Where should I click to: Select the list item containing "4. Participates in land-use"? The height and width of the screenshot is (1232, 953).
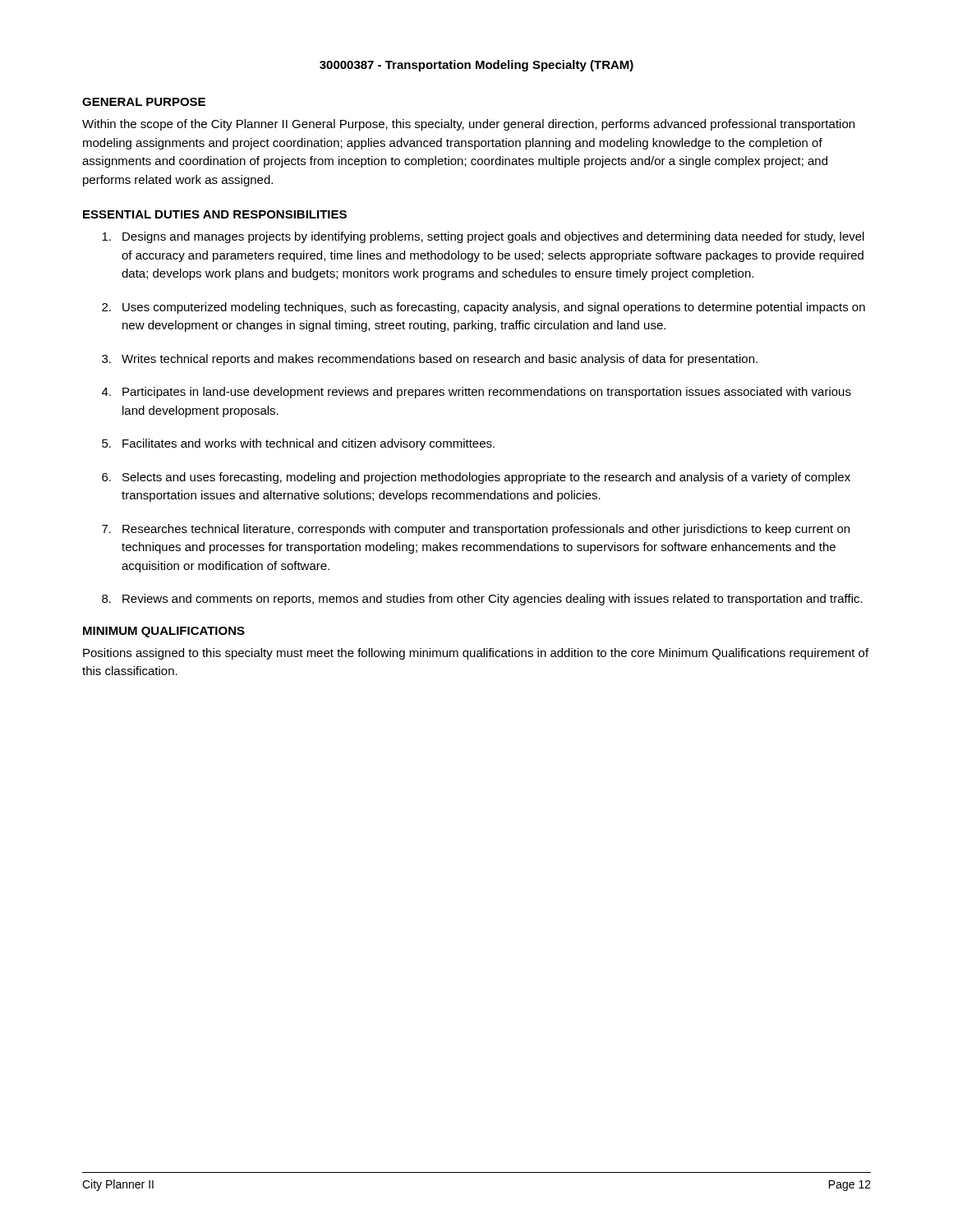pos(476,401)
